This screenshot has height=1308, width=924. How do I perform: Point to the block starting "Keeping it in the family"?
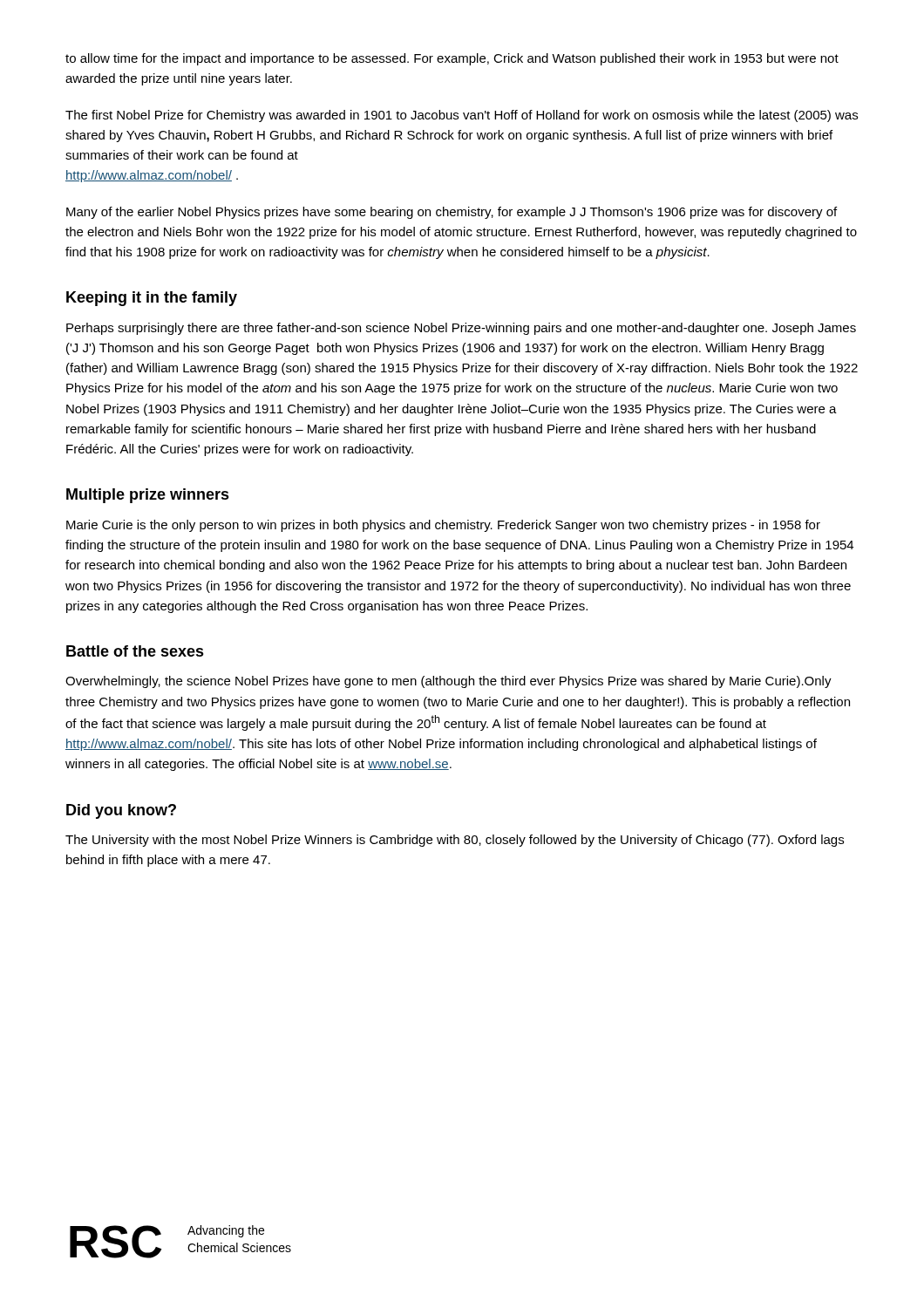point(151,298)
